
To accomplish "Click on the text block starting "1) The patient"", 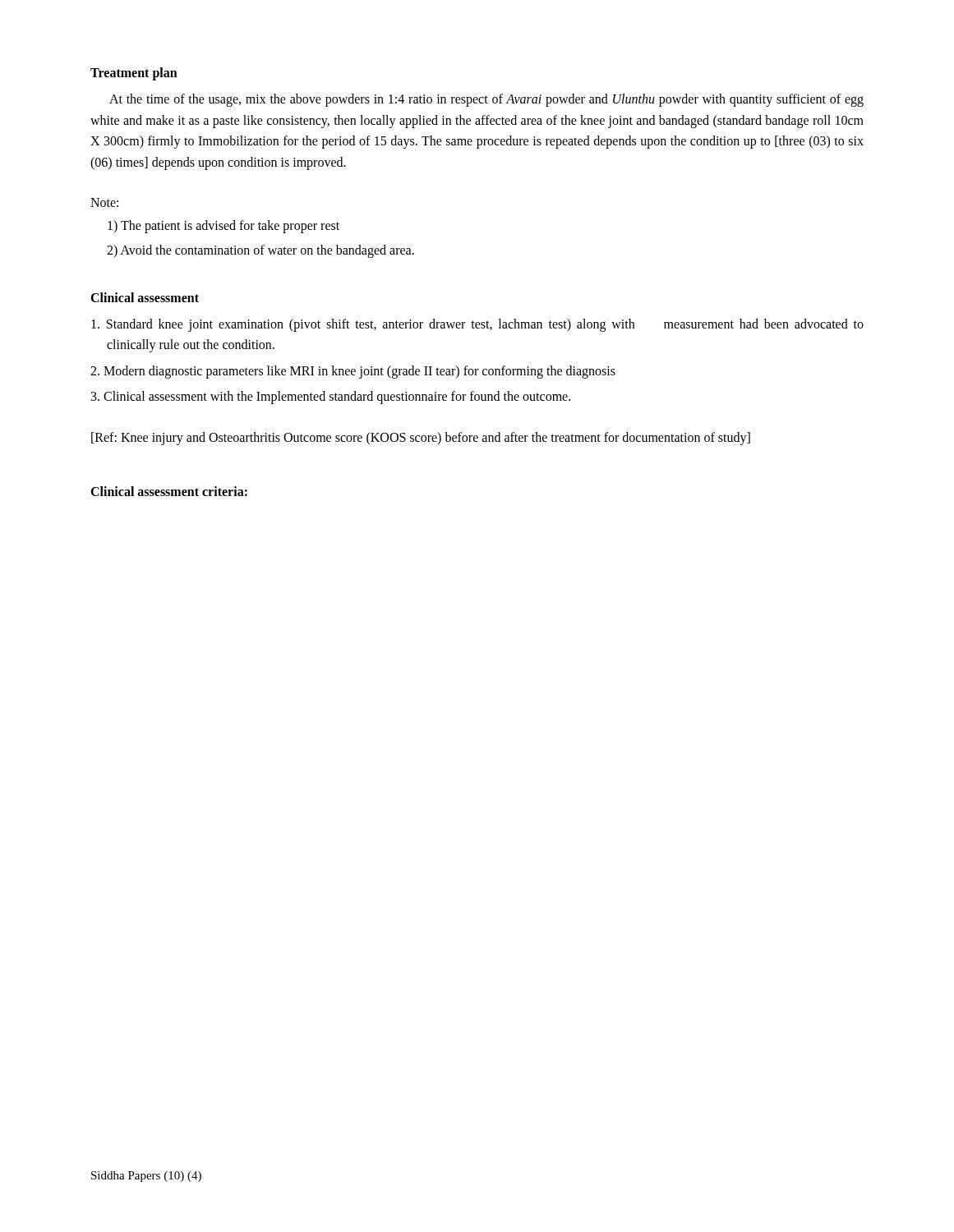I will coord(223,226).
